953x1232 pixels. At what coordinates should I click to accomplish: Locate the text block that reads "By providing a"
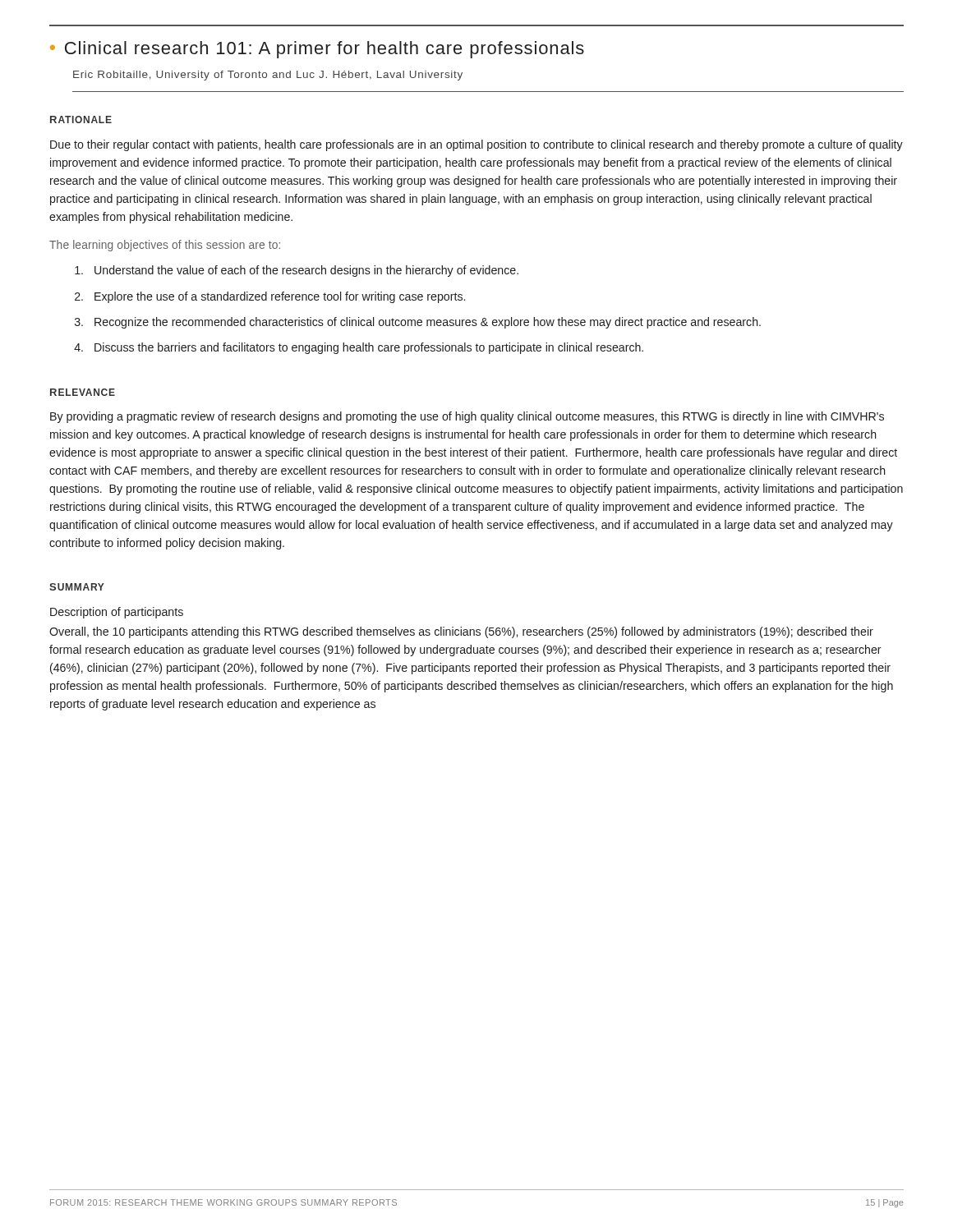[476, 480]
